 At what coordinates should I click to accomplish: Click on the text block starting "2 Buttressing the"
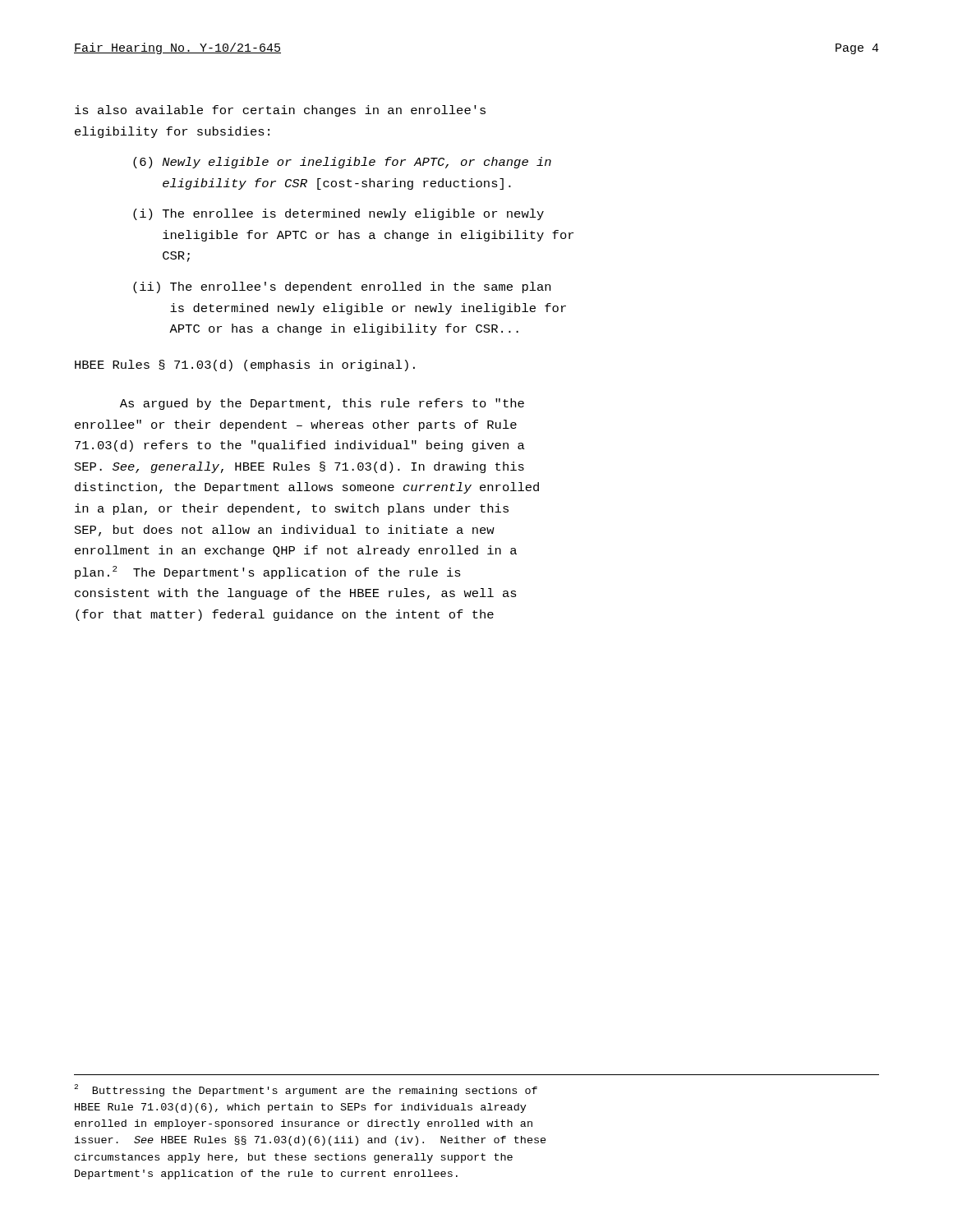click(310, 1131)
